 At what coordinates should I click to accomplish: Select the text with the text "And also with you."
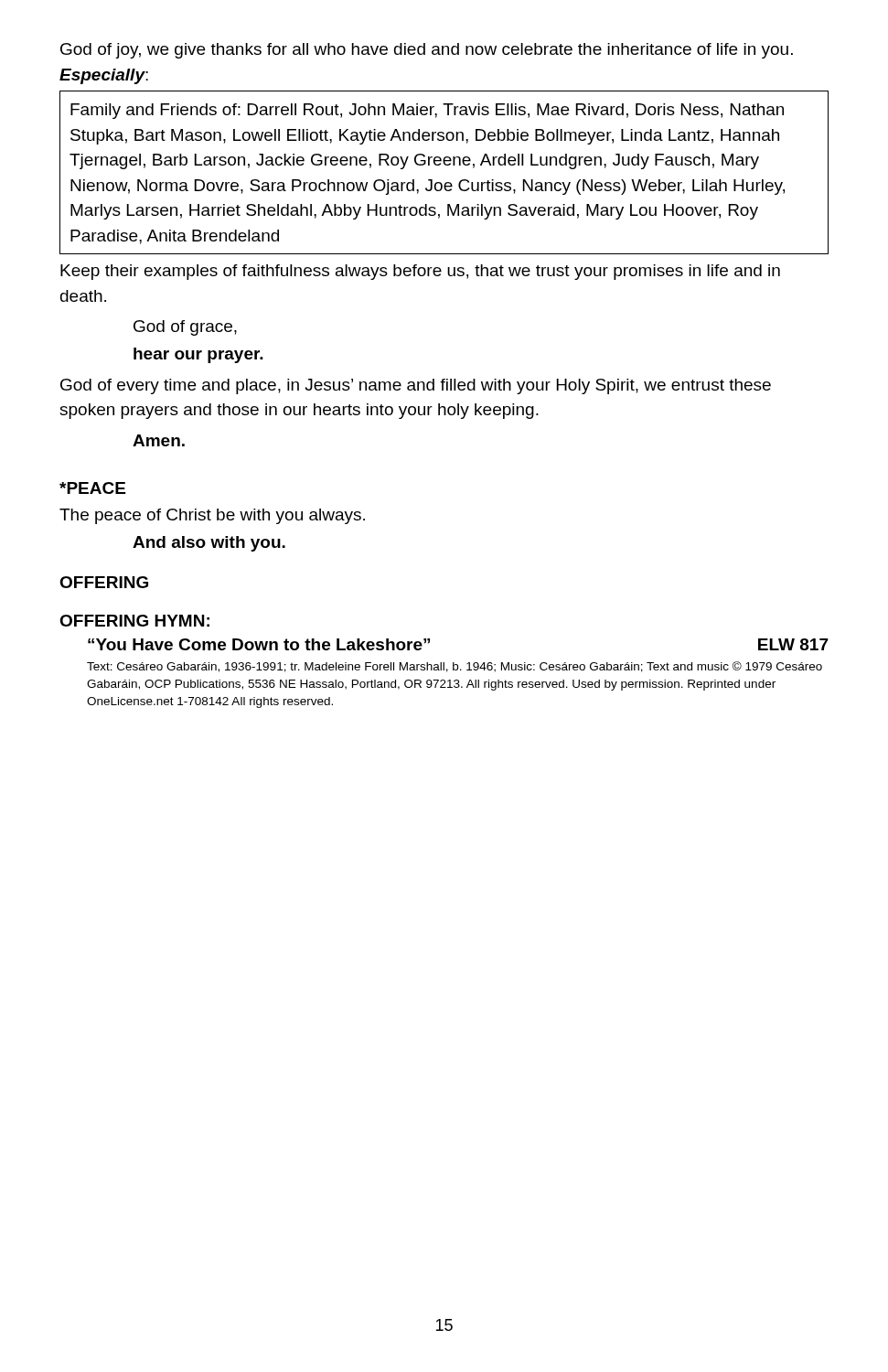tap(209, 542)
